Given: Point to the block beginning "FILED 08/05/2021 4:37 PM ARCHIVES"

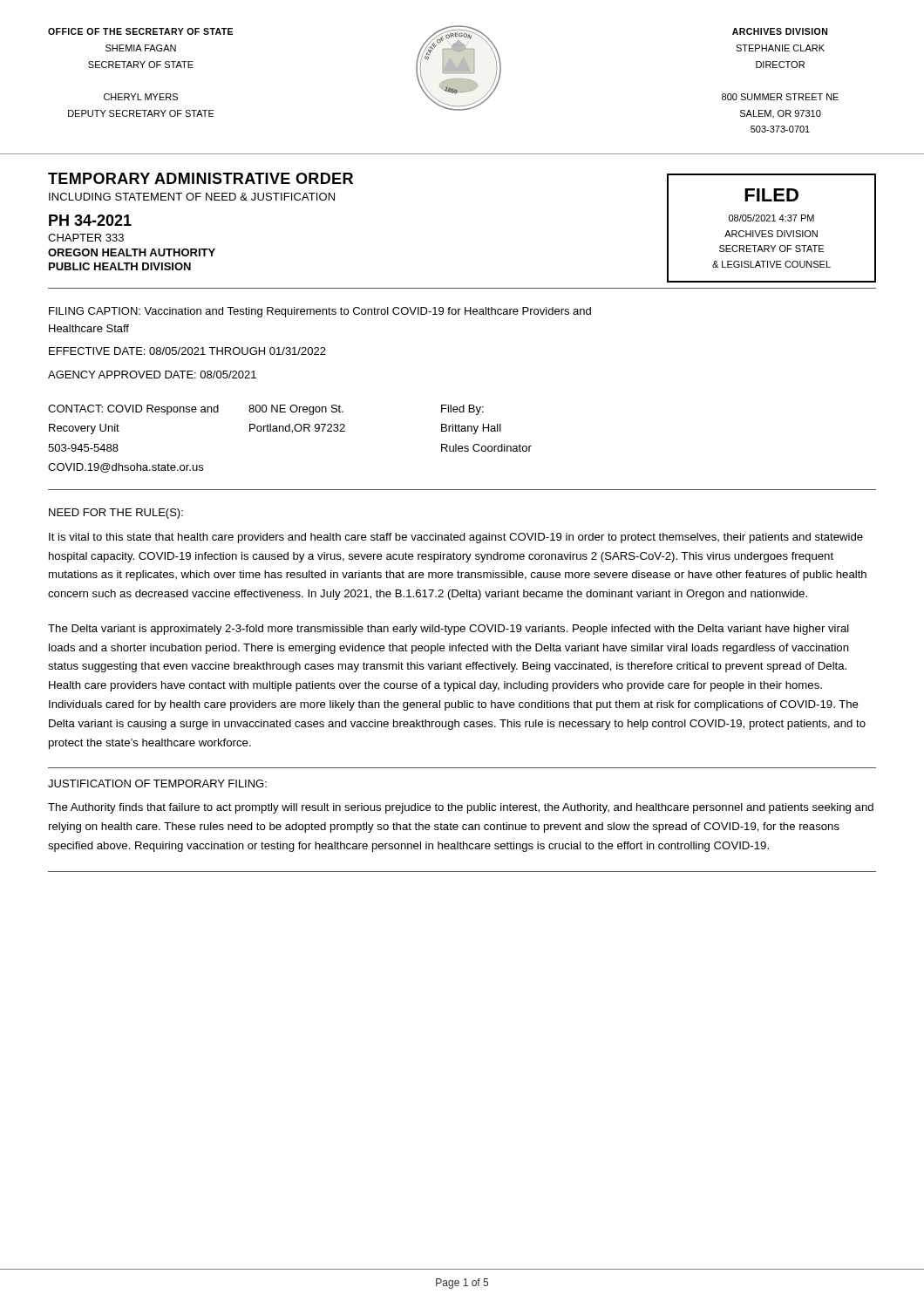Looking at the screenshot, I should point(771,228).
